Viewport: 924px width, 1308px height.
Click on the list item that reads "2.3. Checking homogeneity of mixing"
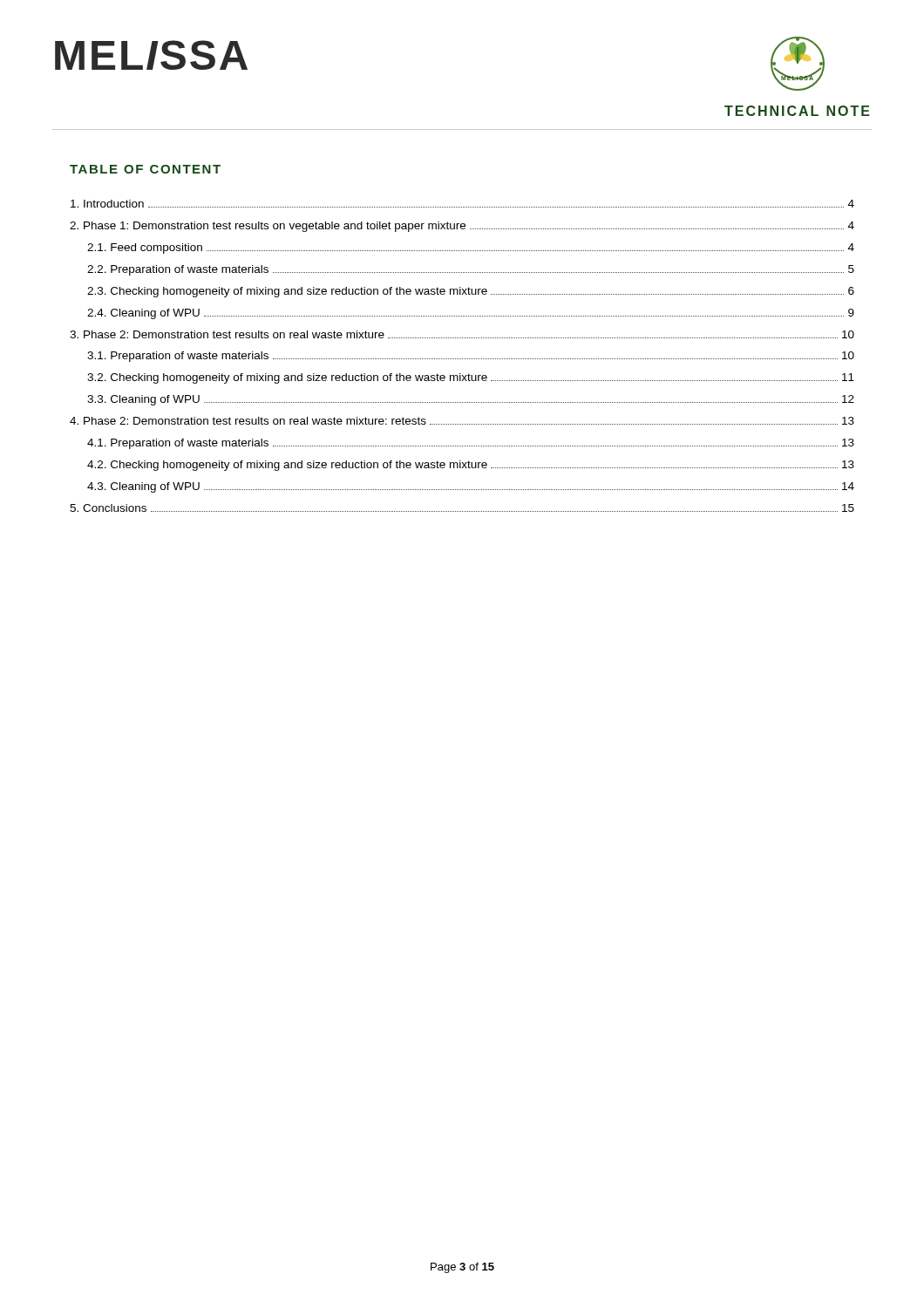pos(471,291)
